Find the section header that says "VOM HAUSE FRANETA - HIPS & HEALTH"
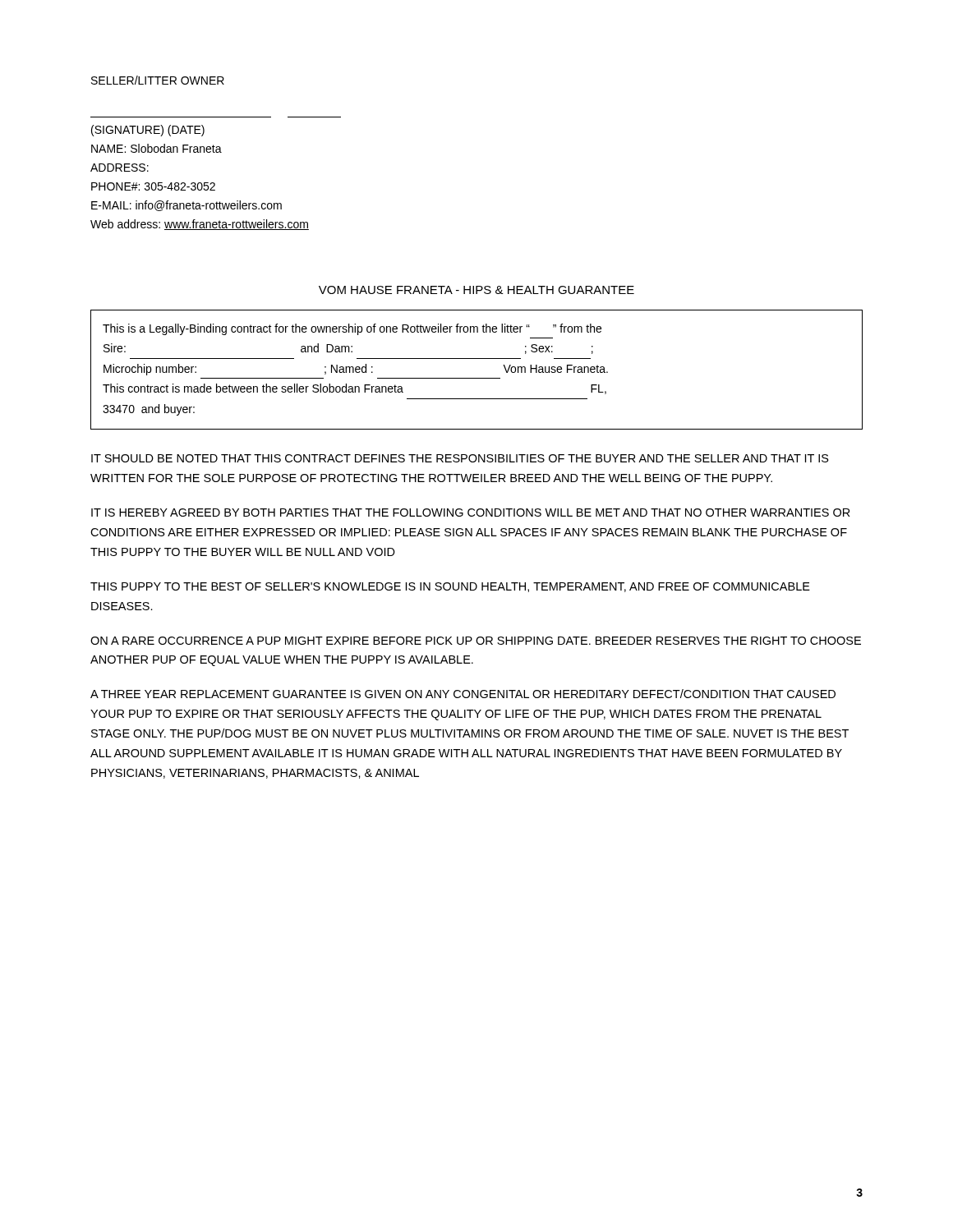The image size is (953, 1232). point(476,289)
